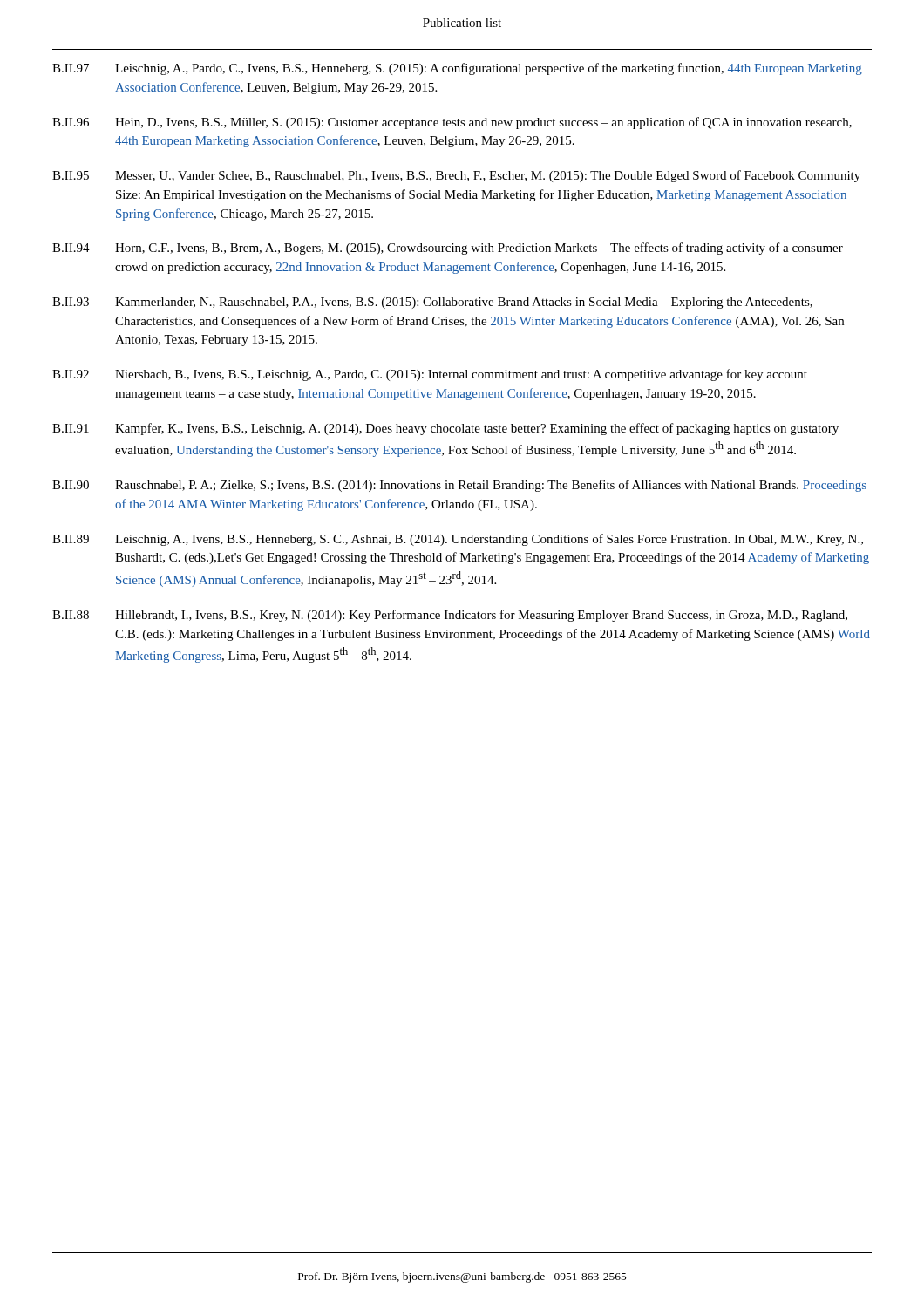924x1308 pixels.
Task: Find the list item that reads "B.II.96 Hein, D.,"
Action: click(x=462, y=132)
